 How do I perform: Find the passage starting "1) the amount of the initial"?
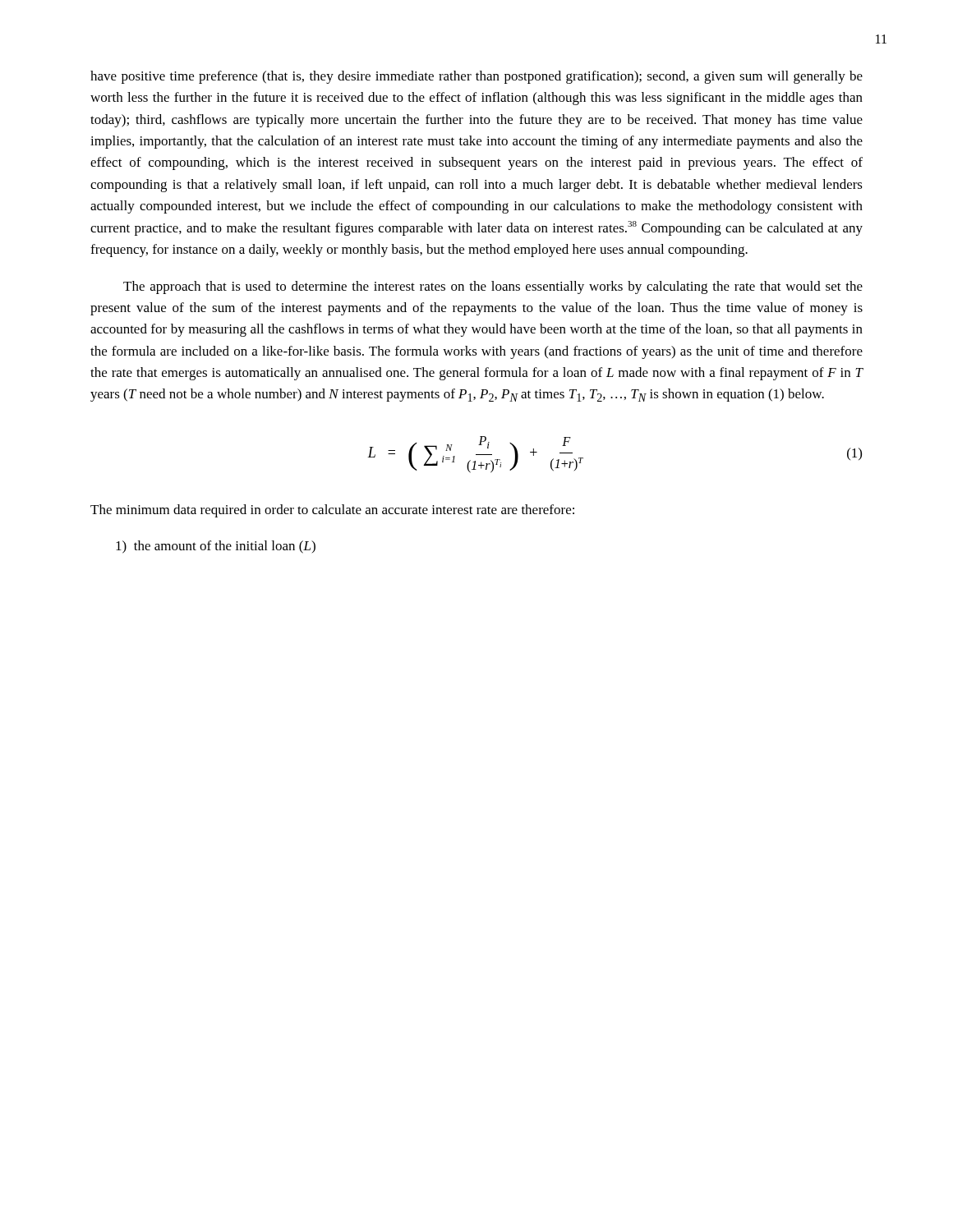tap(215, 546)
